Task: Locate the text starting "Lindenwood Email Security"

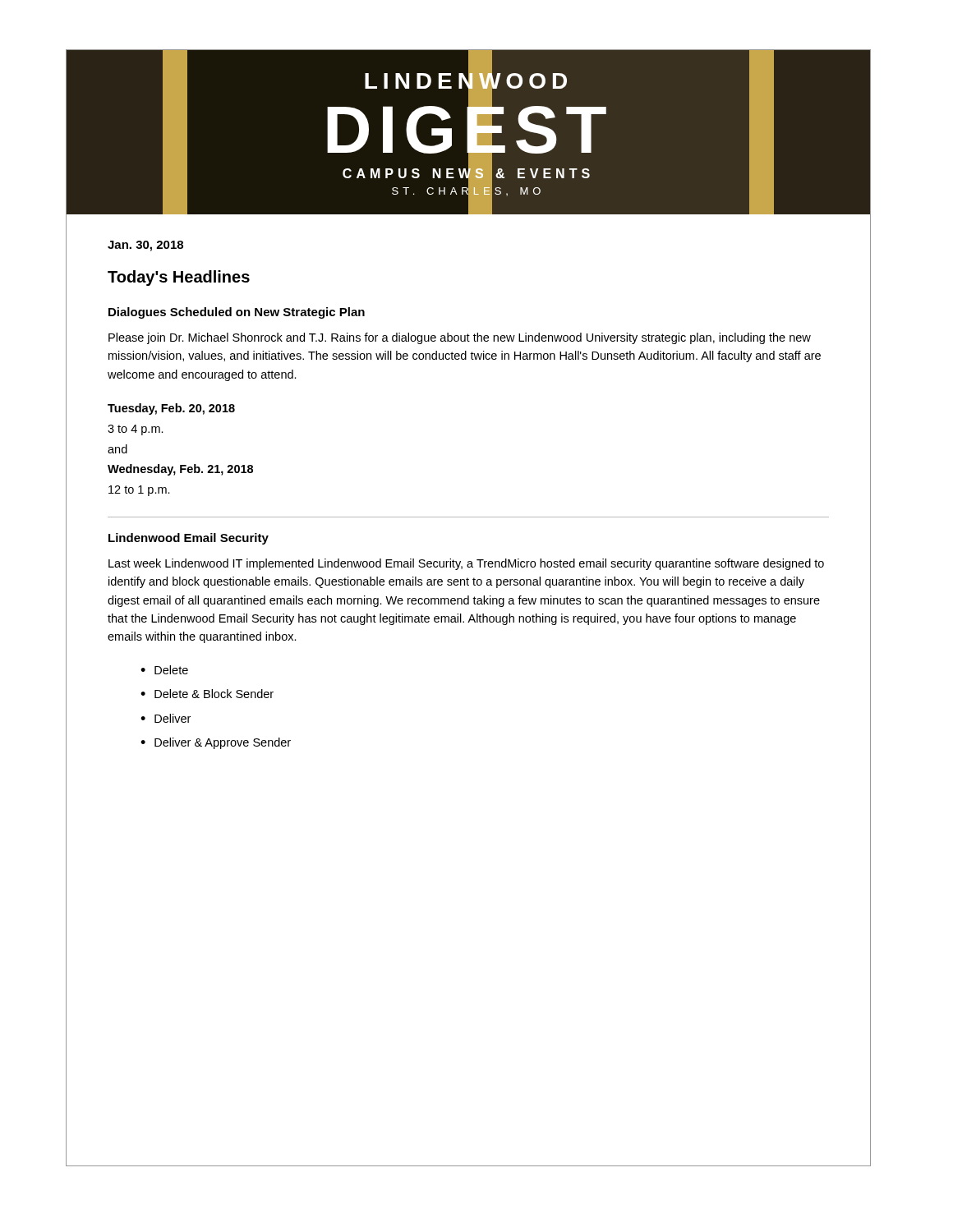Action: coord(188,537)
